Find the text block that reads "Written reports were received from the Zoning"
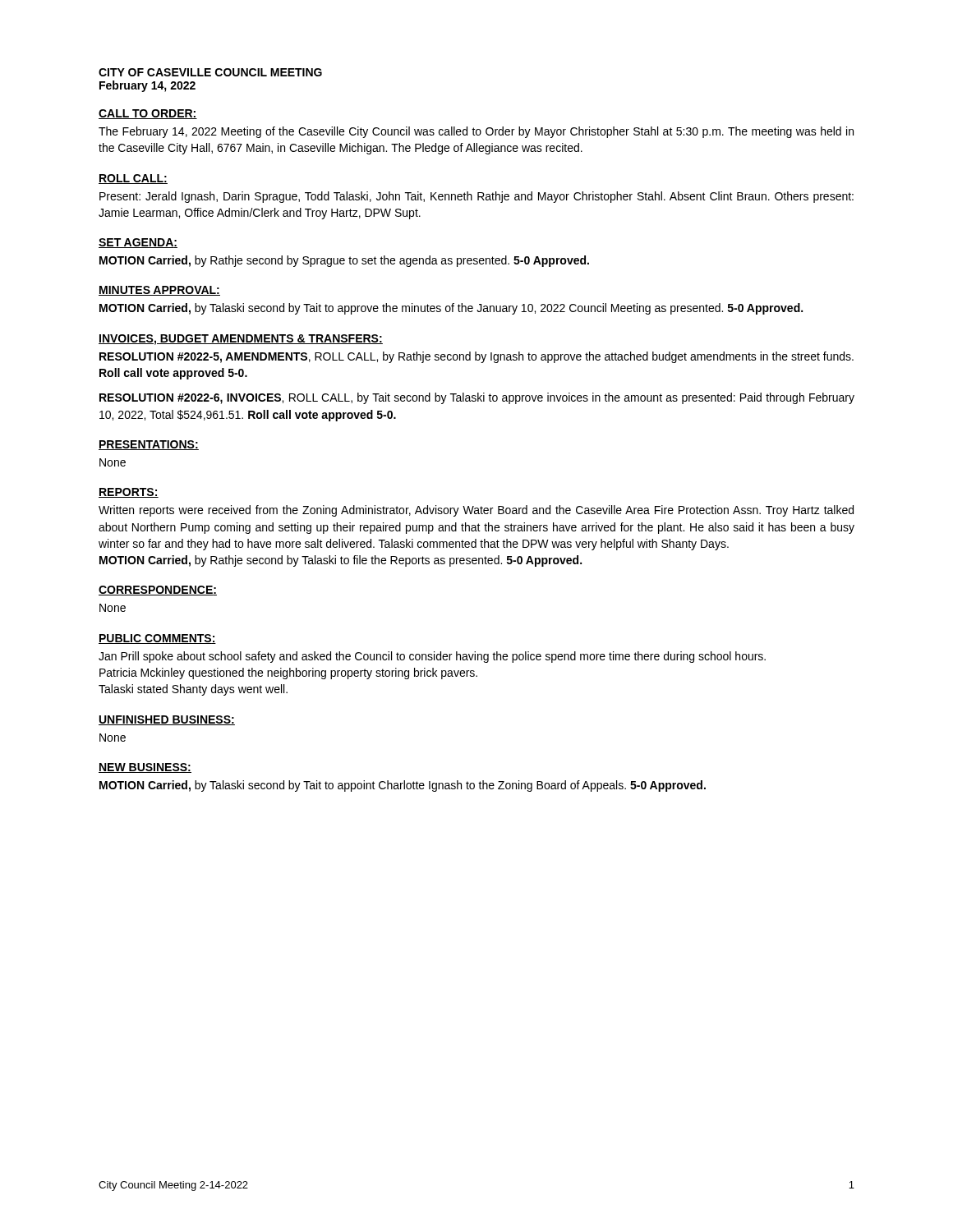This screenshot has width=953, height=1232. click(x=476, y=535)
